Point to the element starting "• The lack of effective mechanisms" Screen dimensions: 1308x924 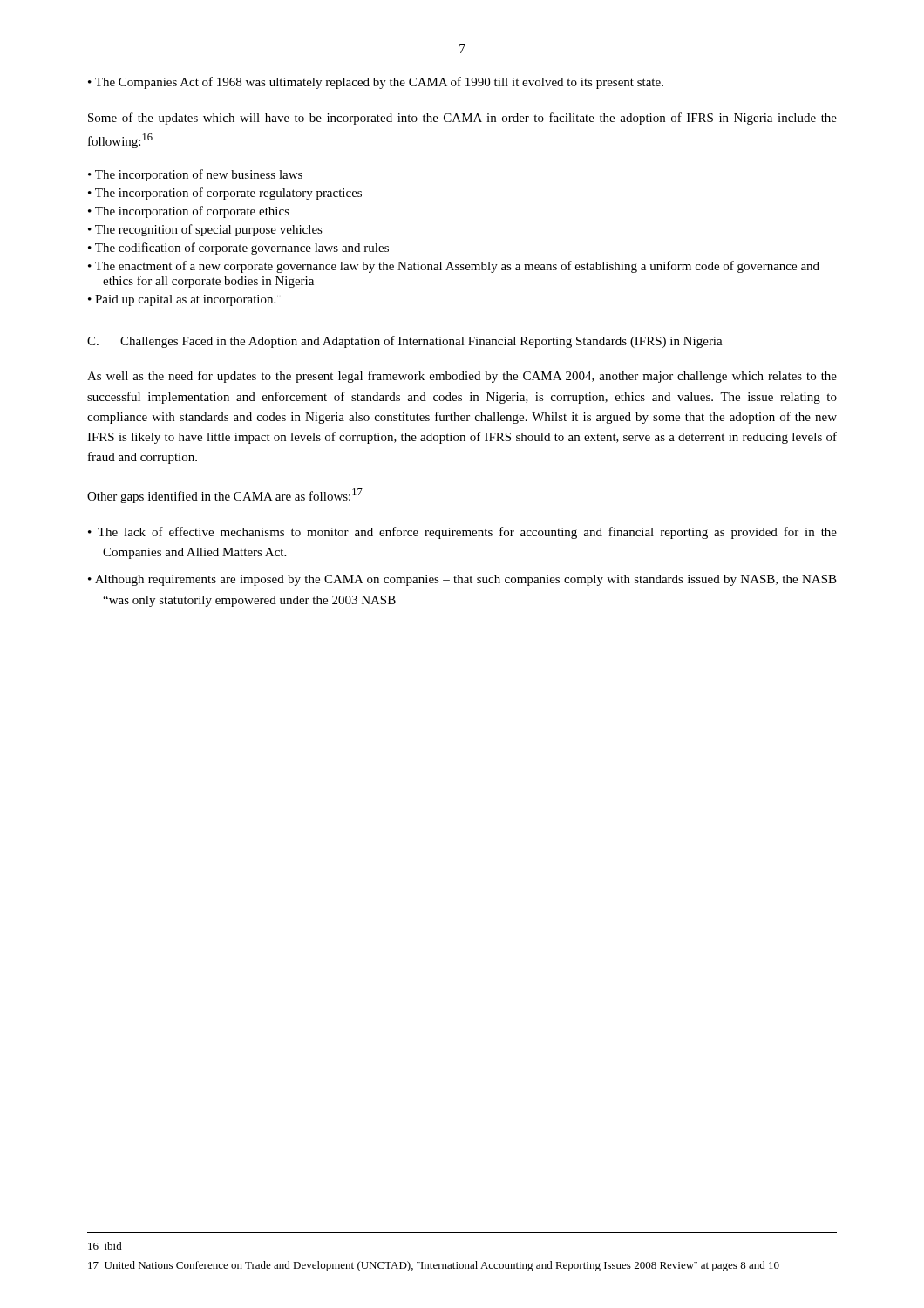[462, 542]
